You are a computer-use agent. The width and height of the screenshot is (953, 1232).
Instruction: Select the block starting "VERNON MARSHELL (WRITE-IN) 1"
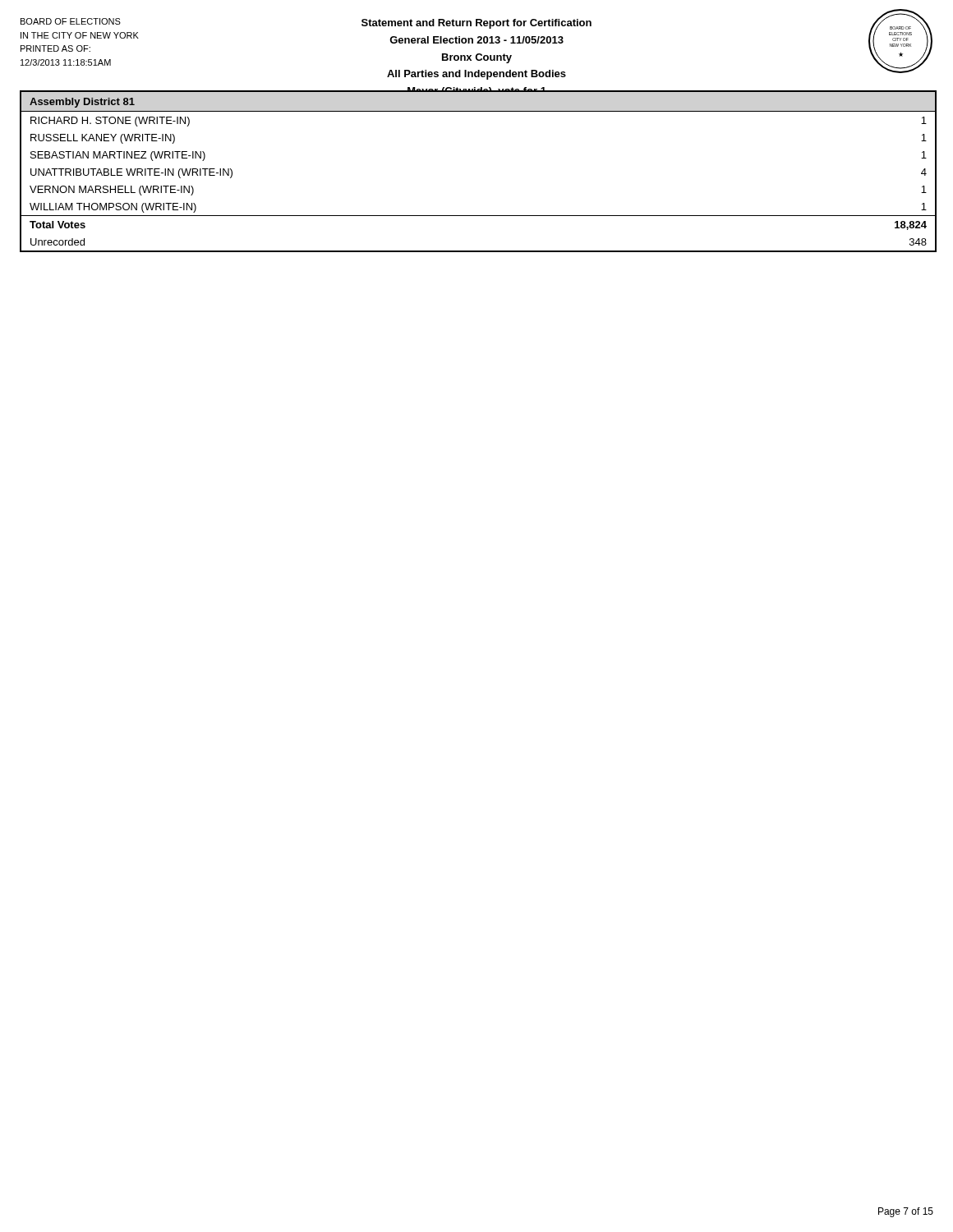click(x=106, y=189)
